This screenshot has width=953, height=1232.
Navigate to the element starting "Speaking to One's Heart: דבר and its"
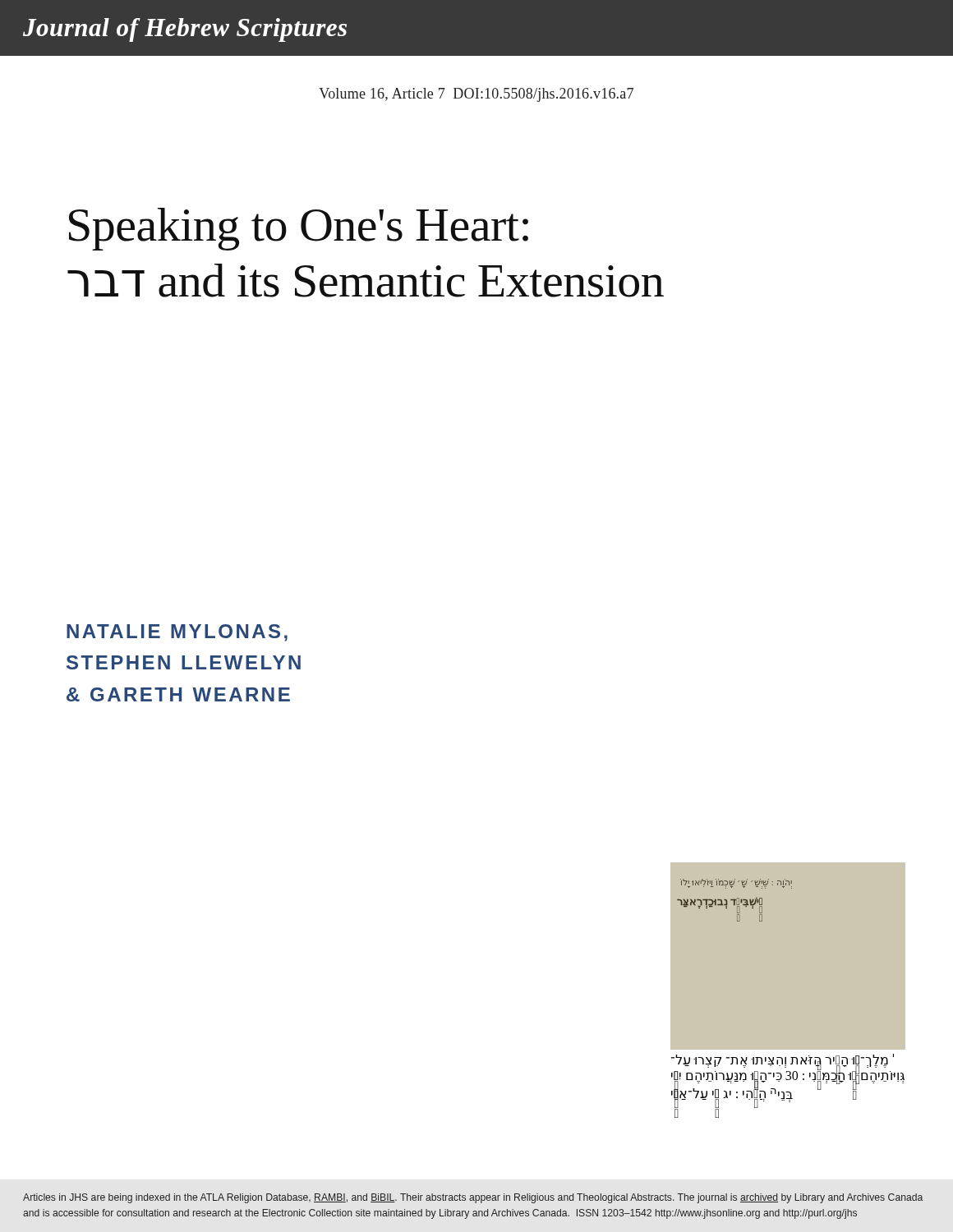pyautogui.click(x=435, y=253)
